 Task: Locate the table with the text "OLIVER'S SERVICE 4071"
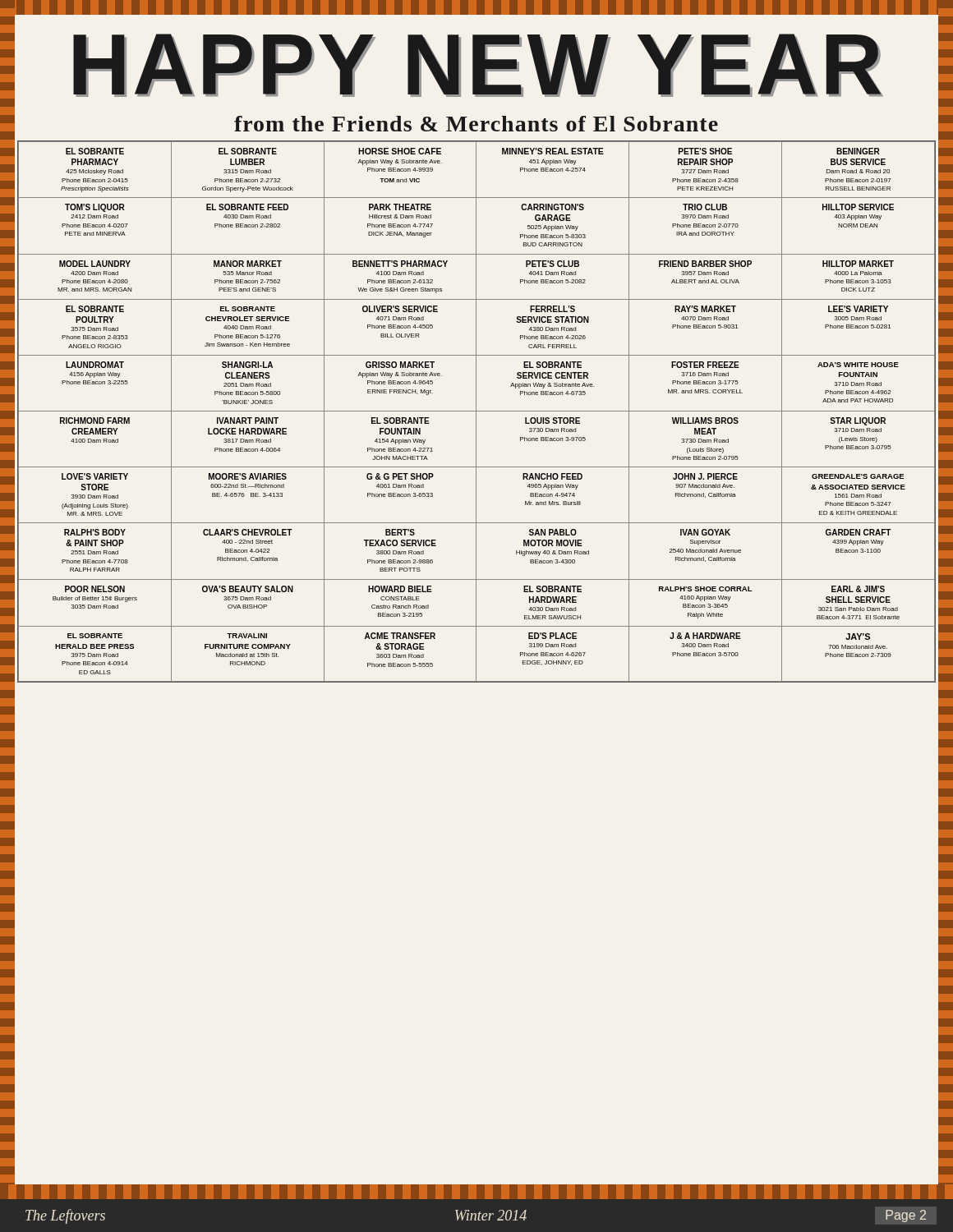tap(476, 412)
